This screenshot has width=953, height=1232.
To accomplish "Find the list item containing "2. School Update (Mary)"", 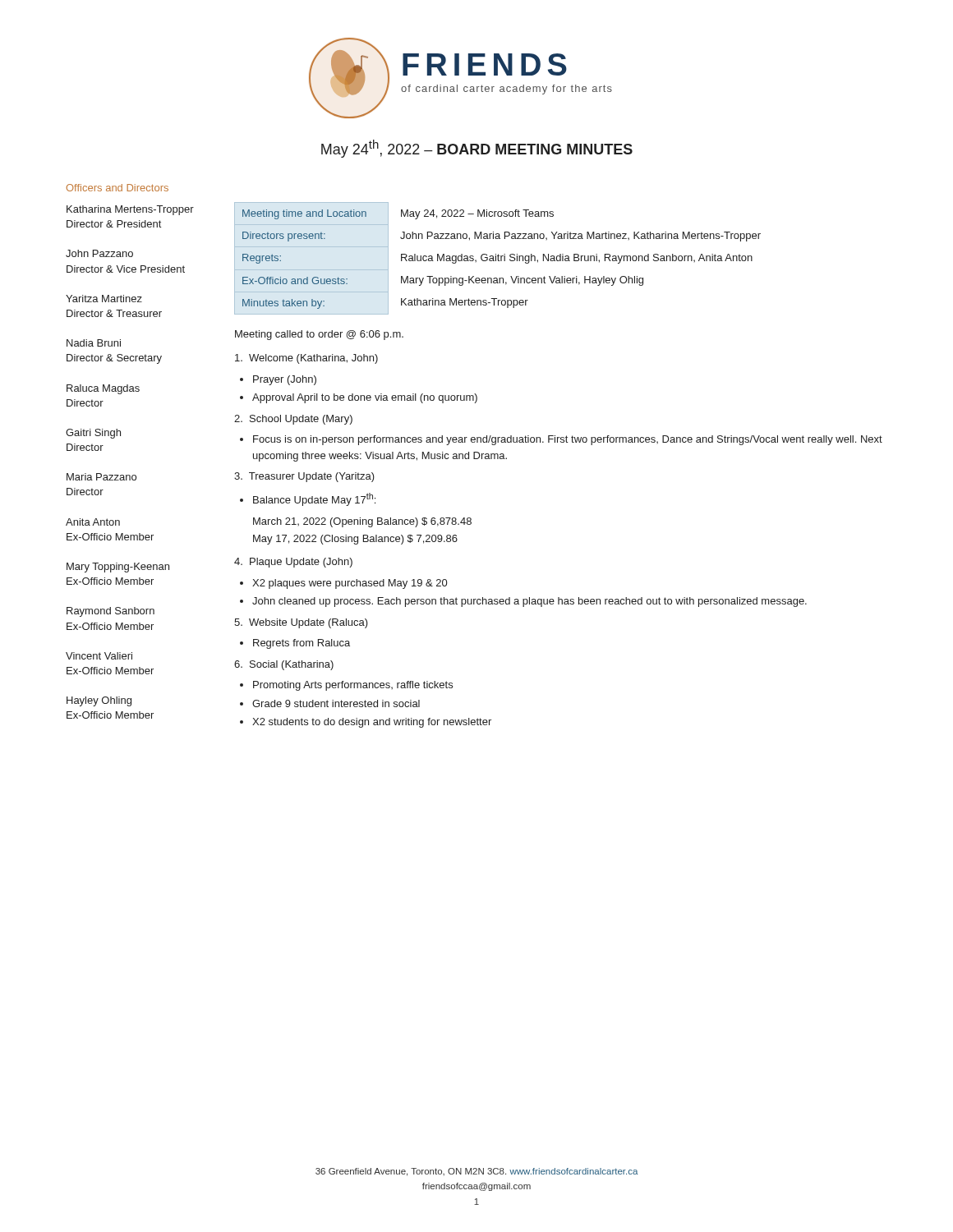I will pos(294,418).
